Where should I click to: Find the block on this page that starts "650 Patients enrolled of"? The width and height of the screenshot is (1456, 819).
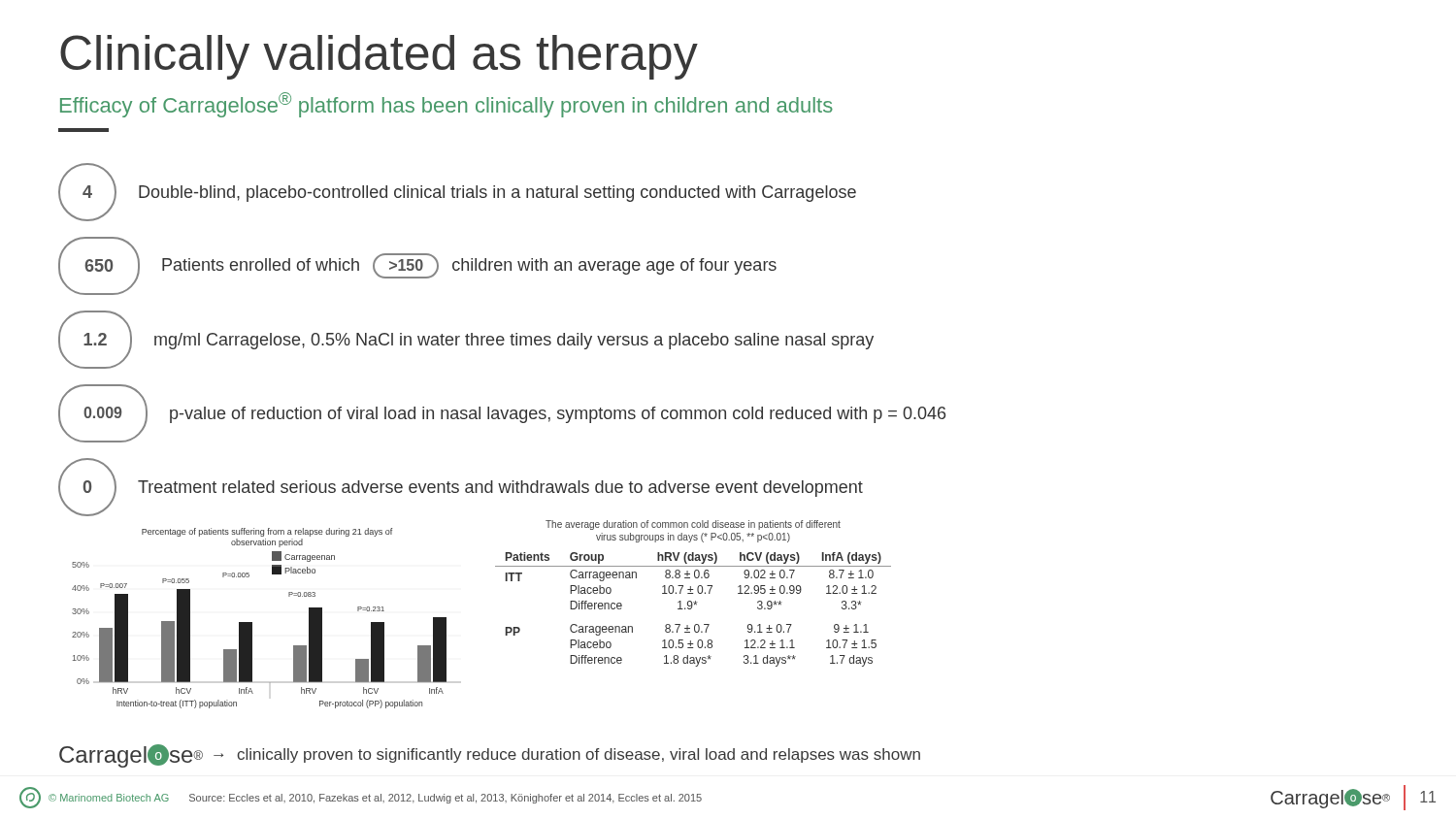418,266
